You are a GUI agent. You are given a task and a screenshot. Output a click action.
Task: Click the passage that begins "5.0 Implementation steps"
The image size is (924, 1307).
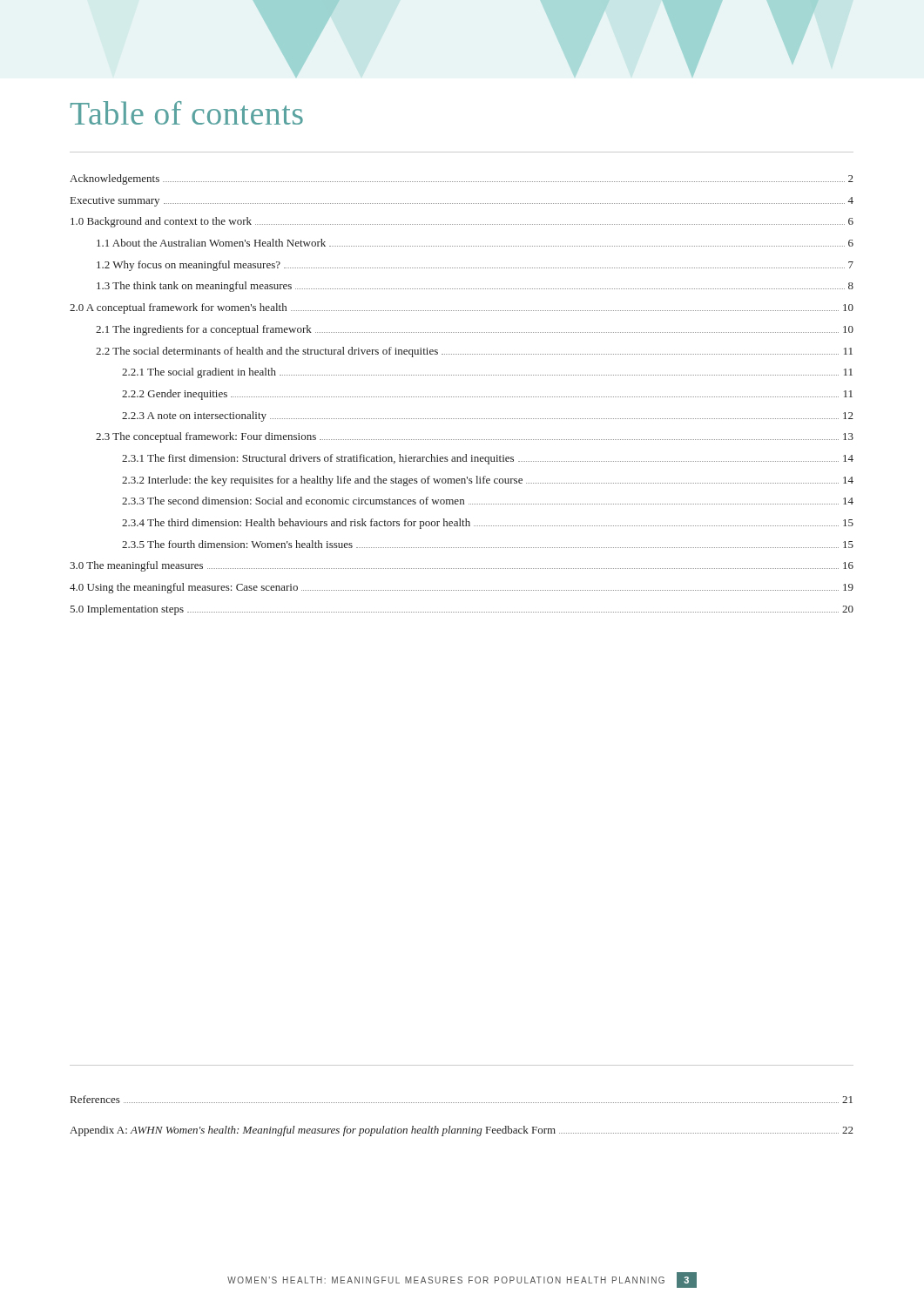(x=462, y=609)
